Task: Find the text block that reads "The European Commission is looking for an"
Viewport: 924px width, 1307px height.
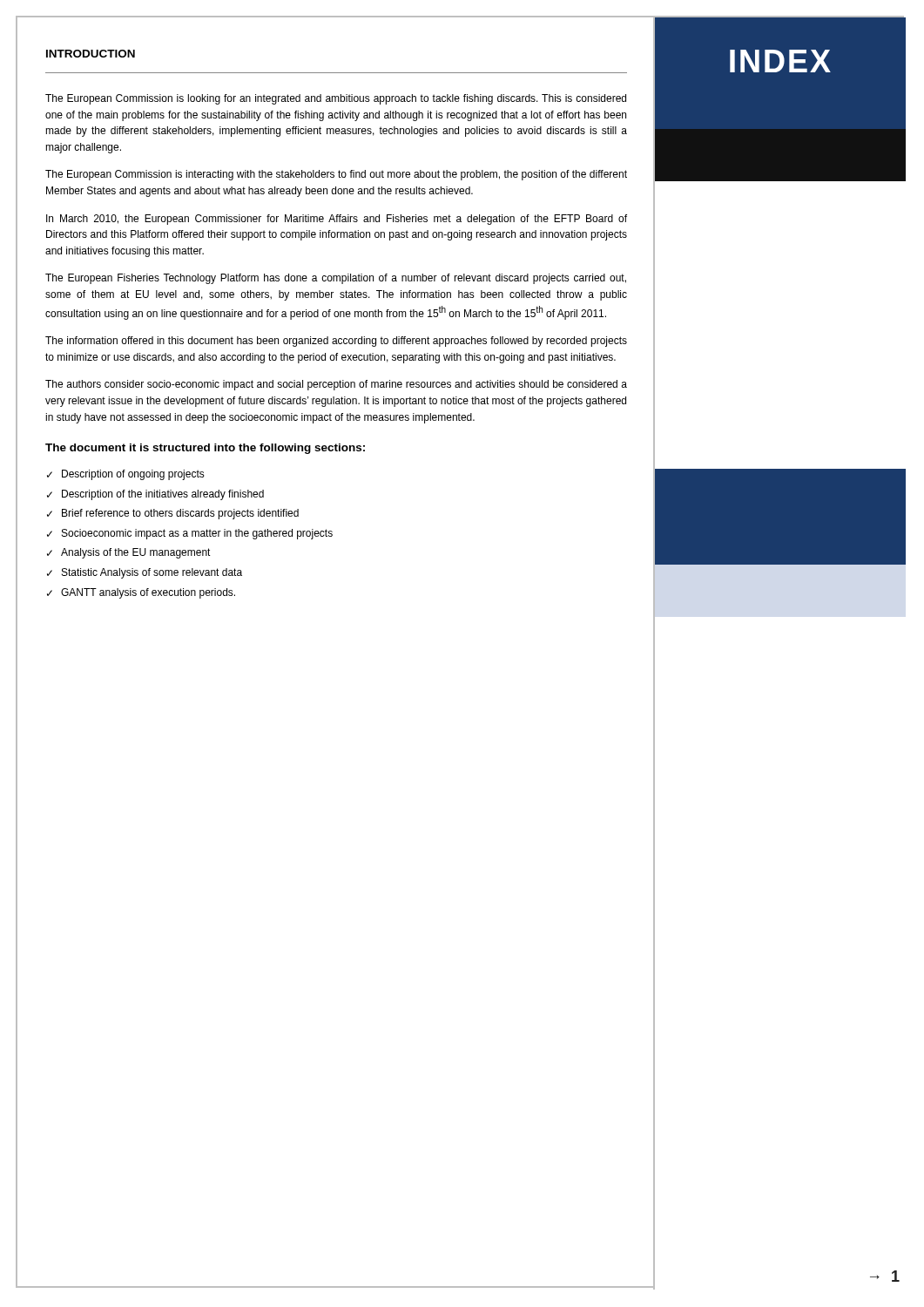Action: 336,123
